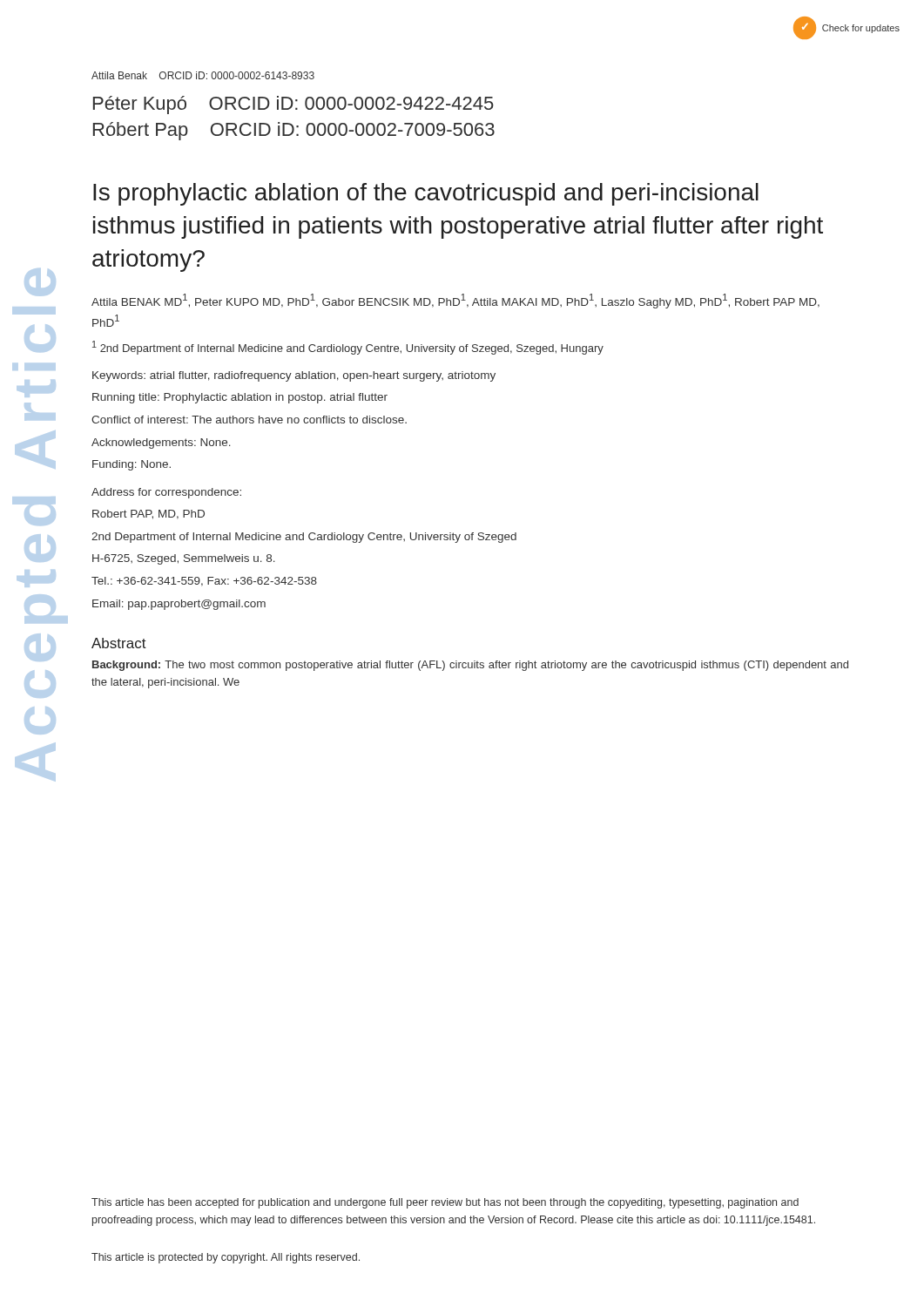Screen dimensions: 1307x924
Task: Locate the block of text that opens with "2nd Department of Internal Medicine and"
Action: tap(304, 536)
